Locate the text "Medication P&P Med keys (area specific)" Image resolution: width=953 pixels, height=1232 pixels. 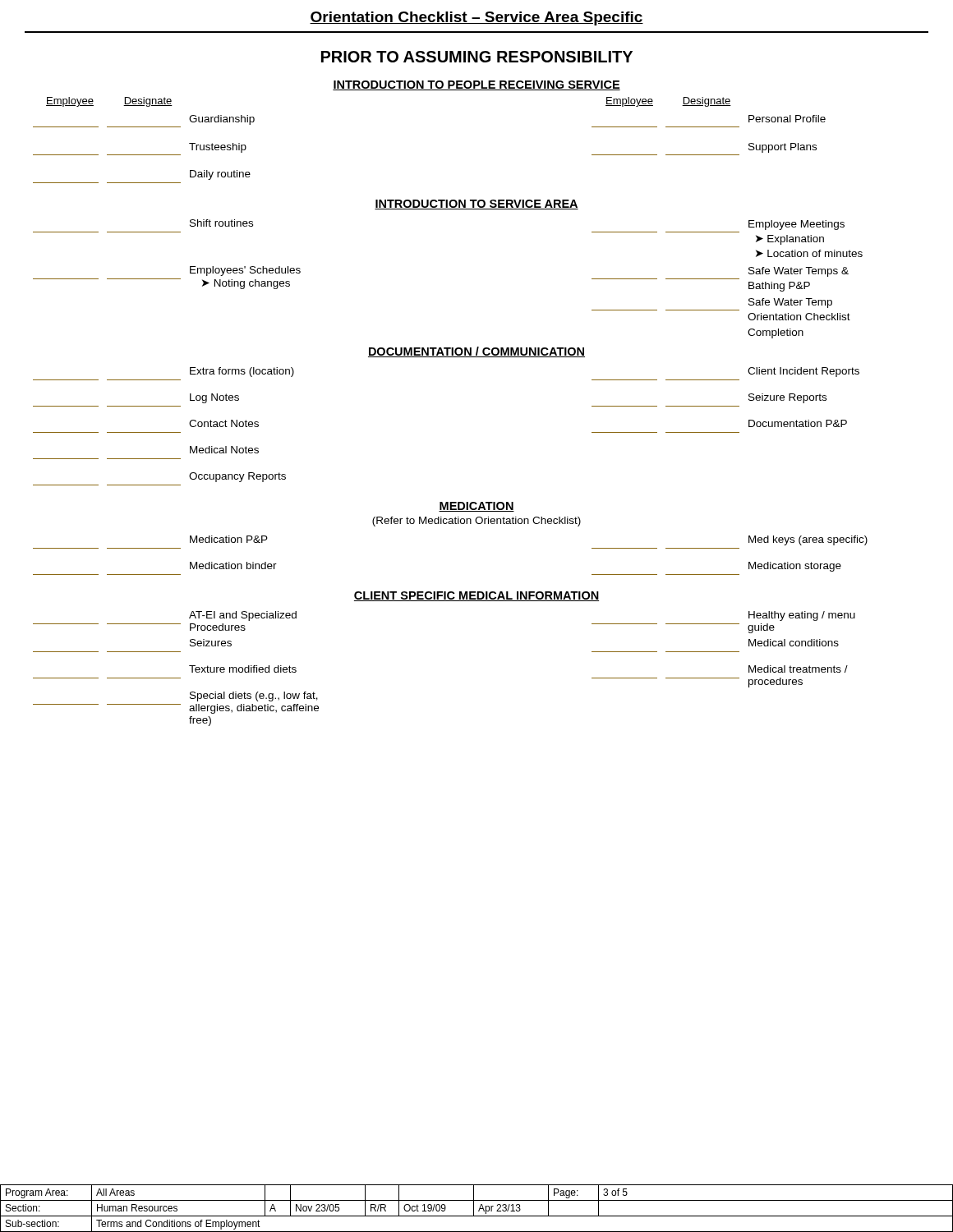pos(229,540)
